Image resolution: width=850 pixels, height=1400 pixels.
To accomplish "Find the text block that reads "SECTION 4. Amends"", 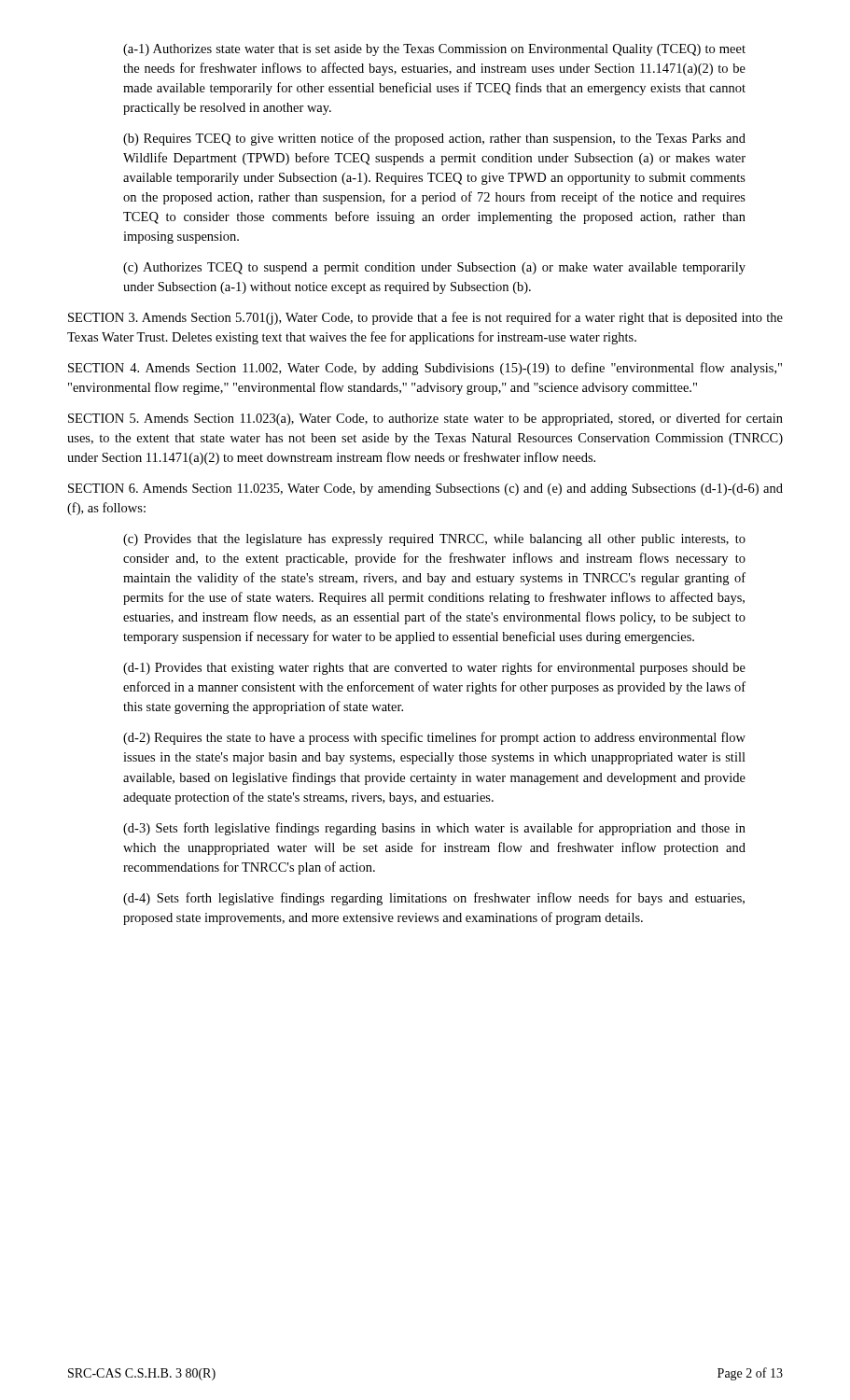I will 425,378.
